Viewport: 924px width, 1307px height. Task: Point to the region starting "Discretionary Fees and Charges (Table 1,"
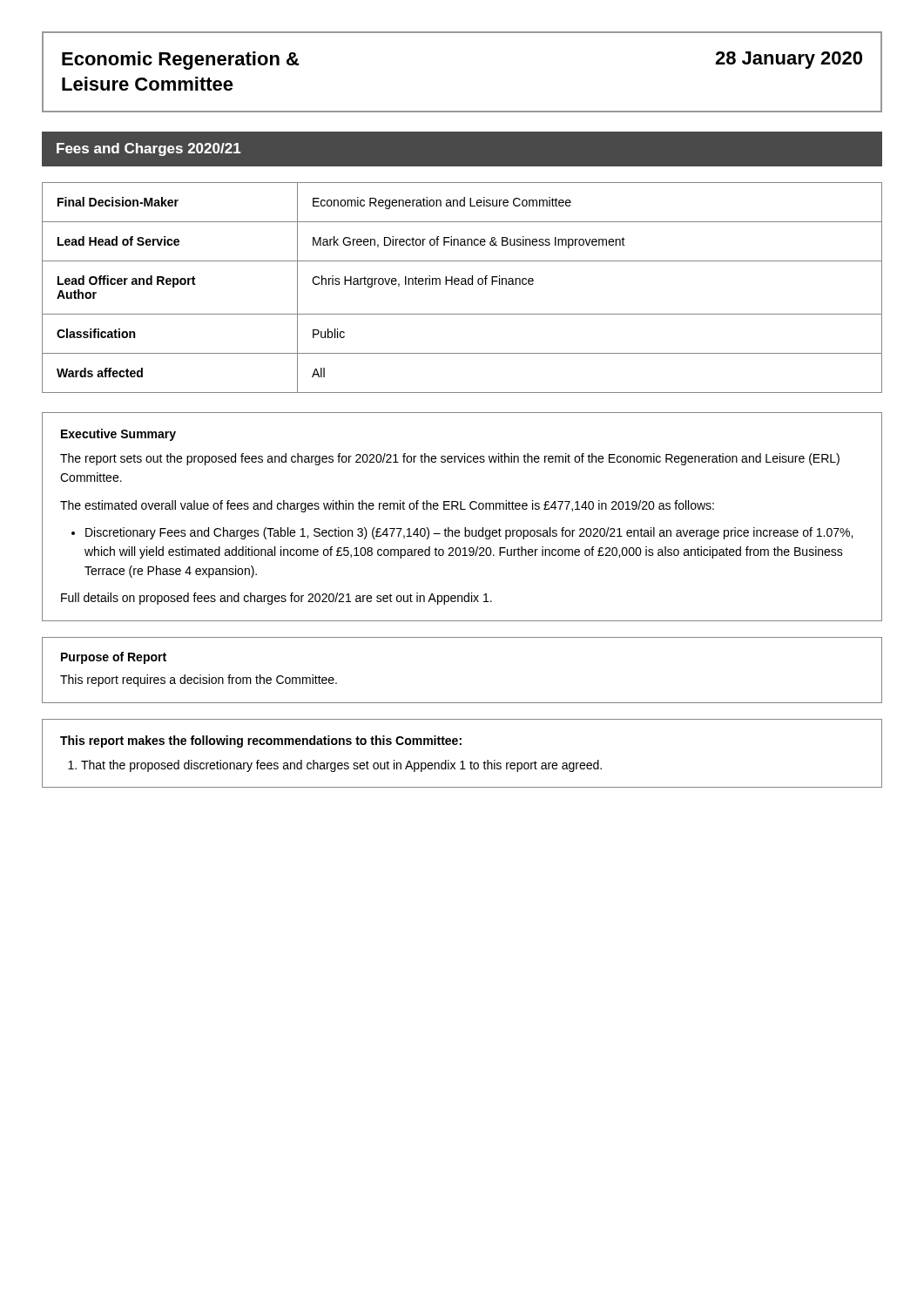pyautogui.click(x=462, y=552)
